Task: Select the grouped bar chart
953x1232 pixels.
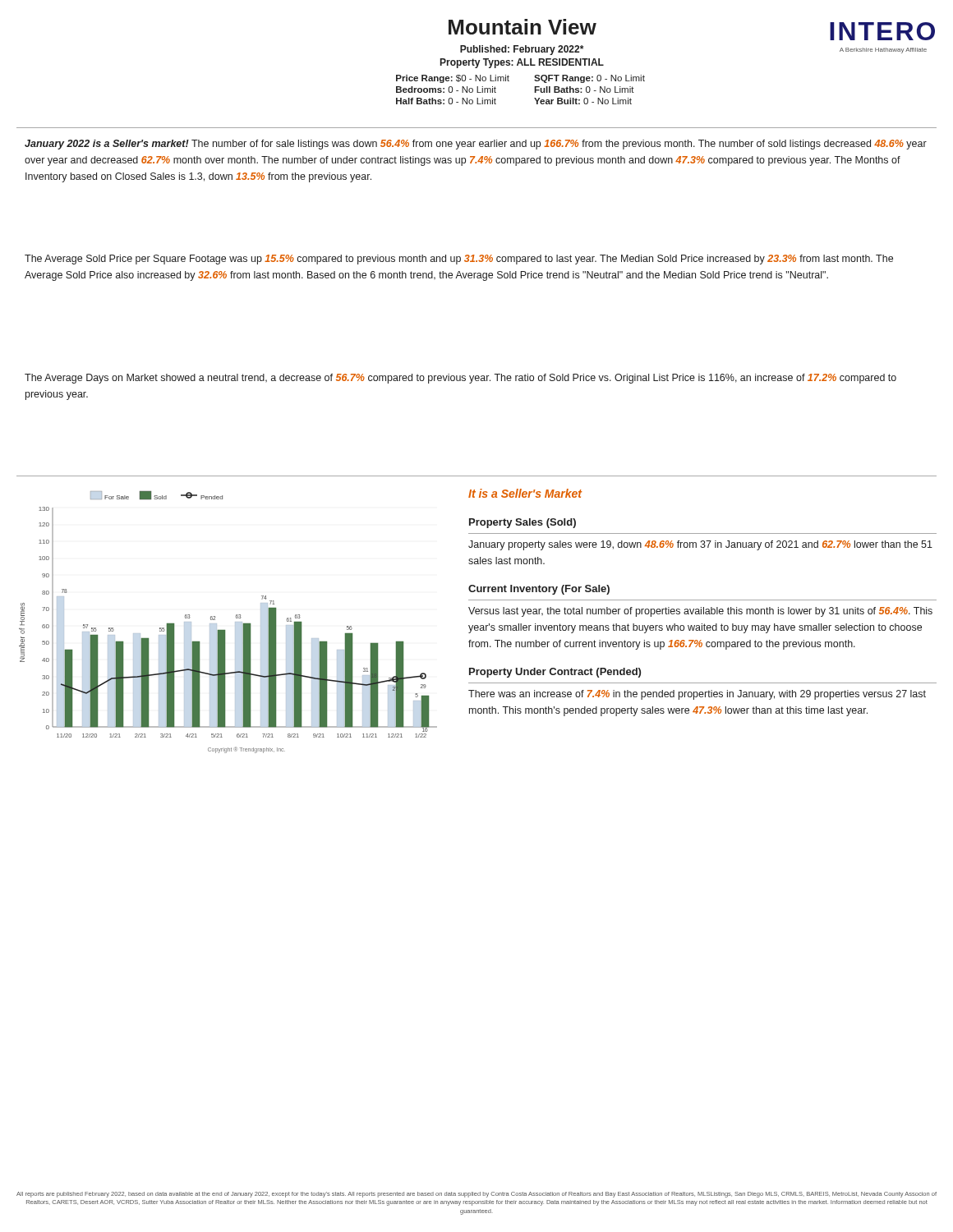Action: [x=230, y=625]
